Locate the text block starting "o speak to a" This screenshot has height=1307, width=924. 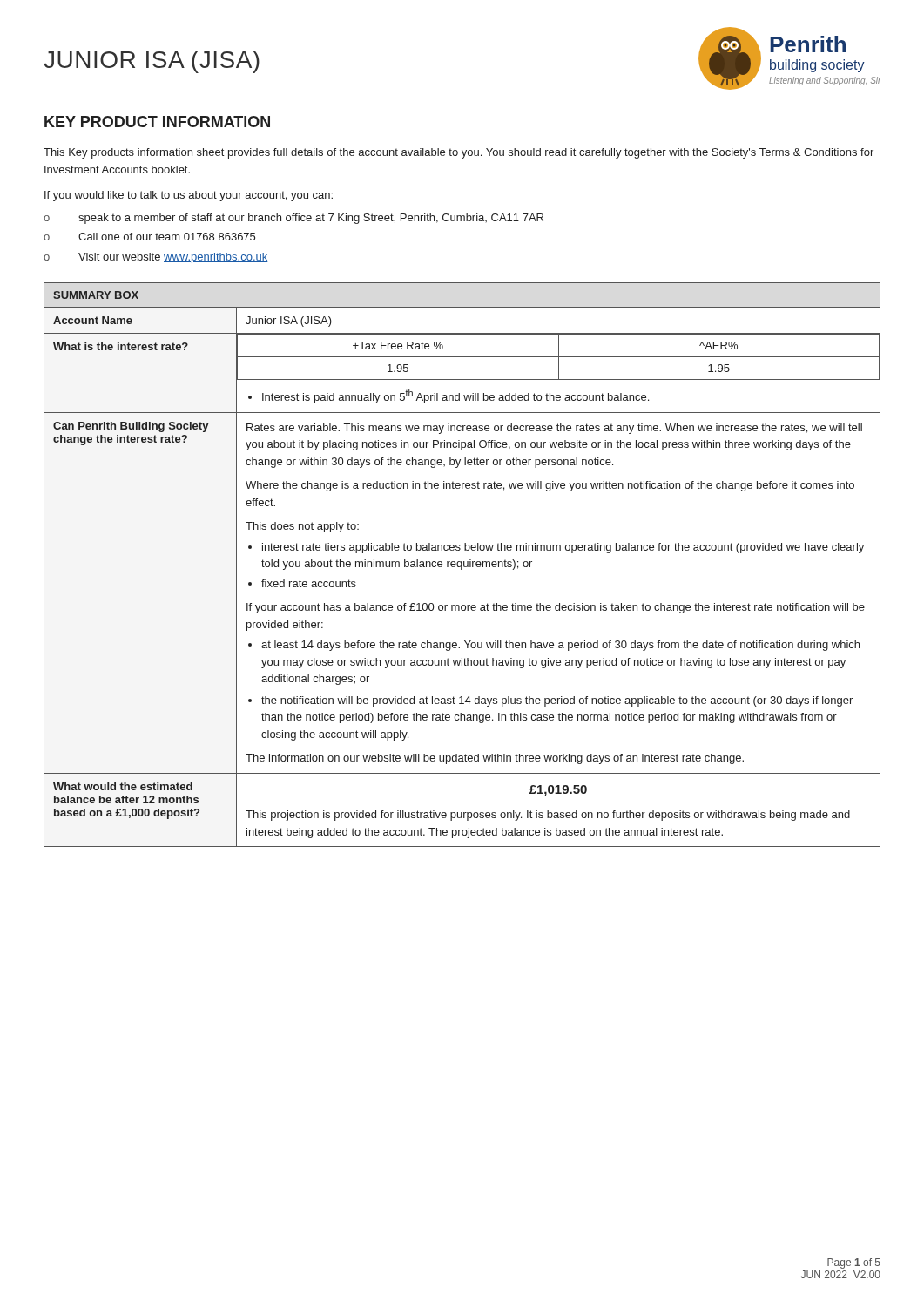click(462, 217)
